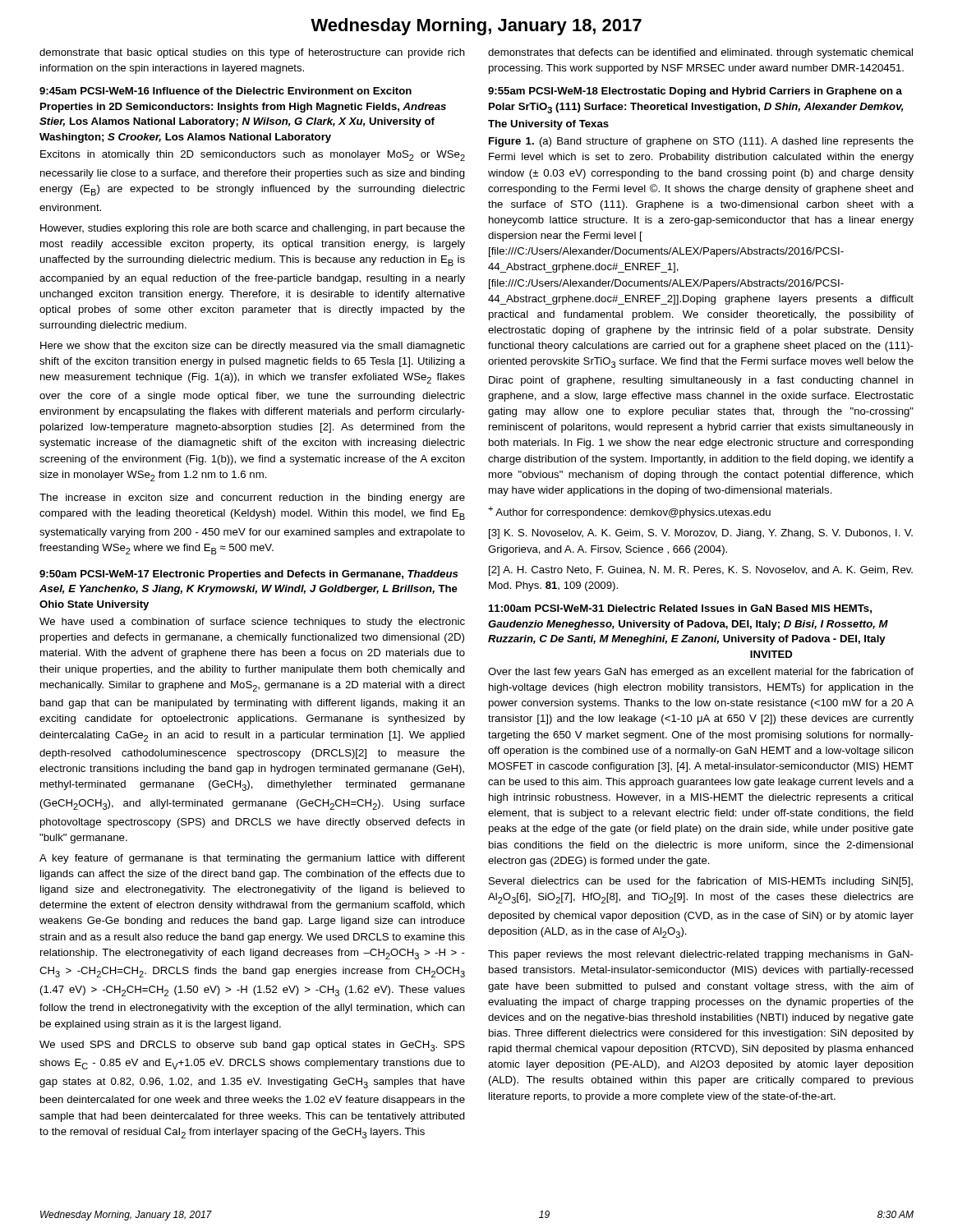Locate the block of text that opens with "The increase in exciton size and concurrent reduction"
This screenshot has height=1232, width=953.
point(252,524)
